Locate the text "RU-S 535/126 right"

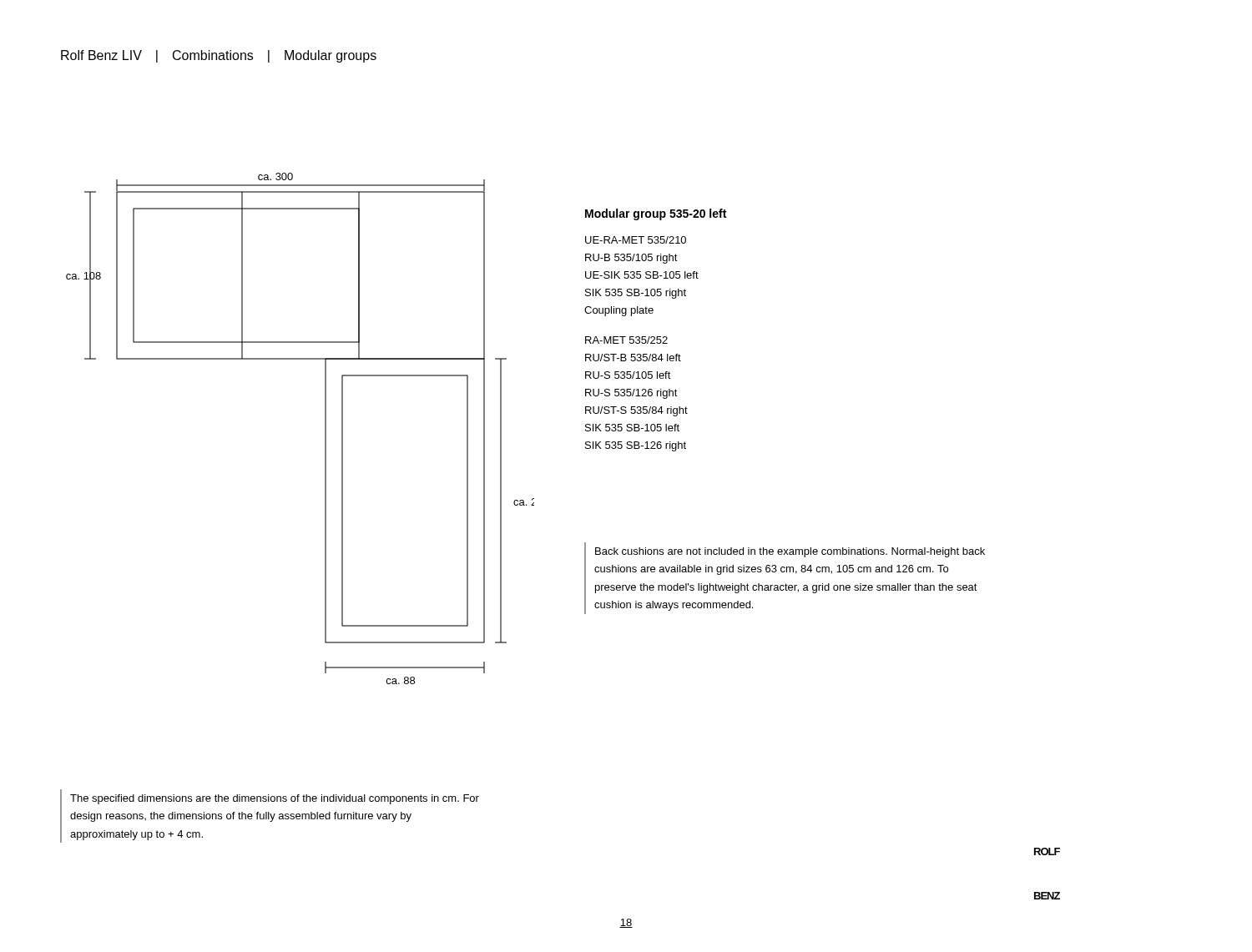631,393
